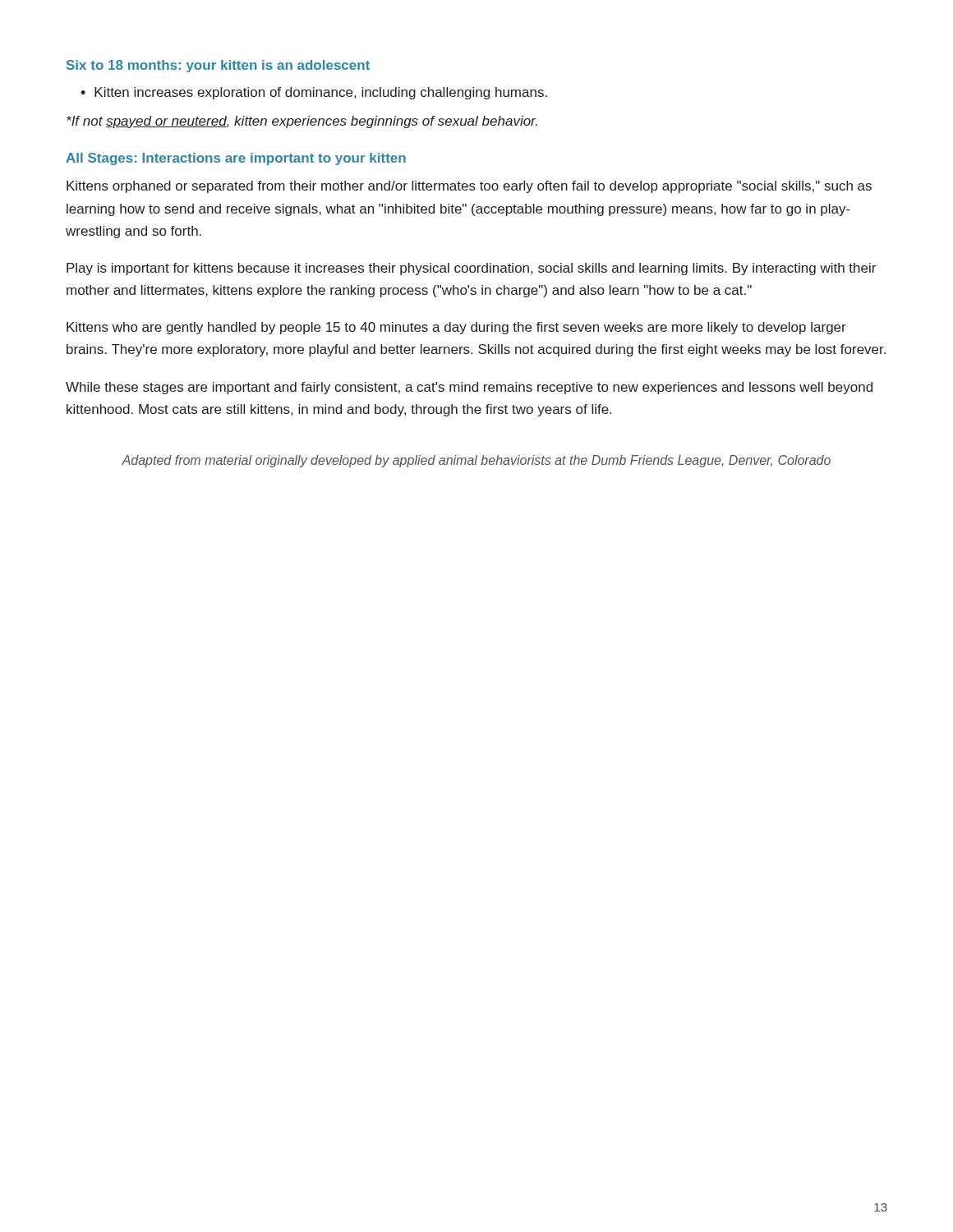This screenshot has height=1232, width=953.
Task: Find the passage starting "• Kitten increases exploration of dominance,"
Action: [314, 93]
